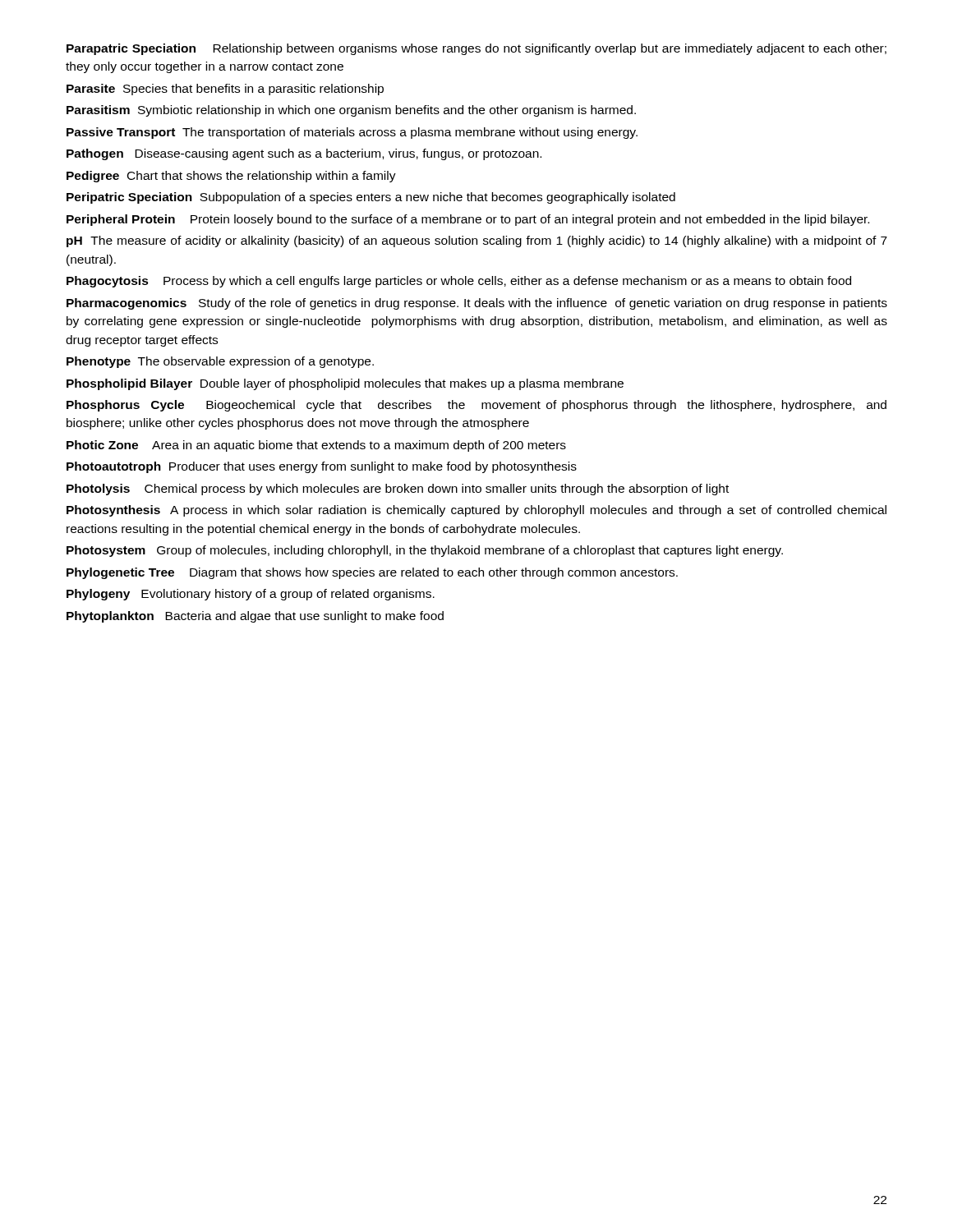Where is the passage that starts "Pharmacogenomics Study of the role of genetics in"?

click(476, 321)
